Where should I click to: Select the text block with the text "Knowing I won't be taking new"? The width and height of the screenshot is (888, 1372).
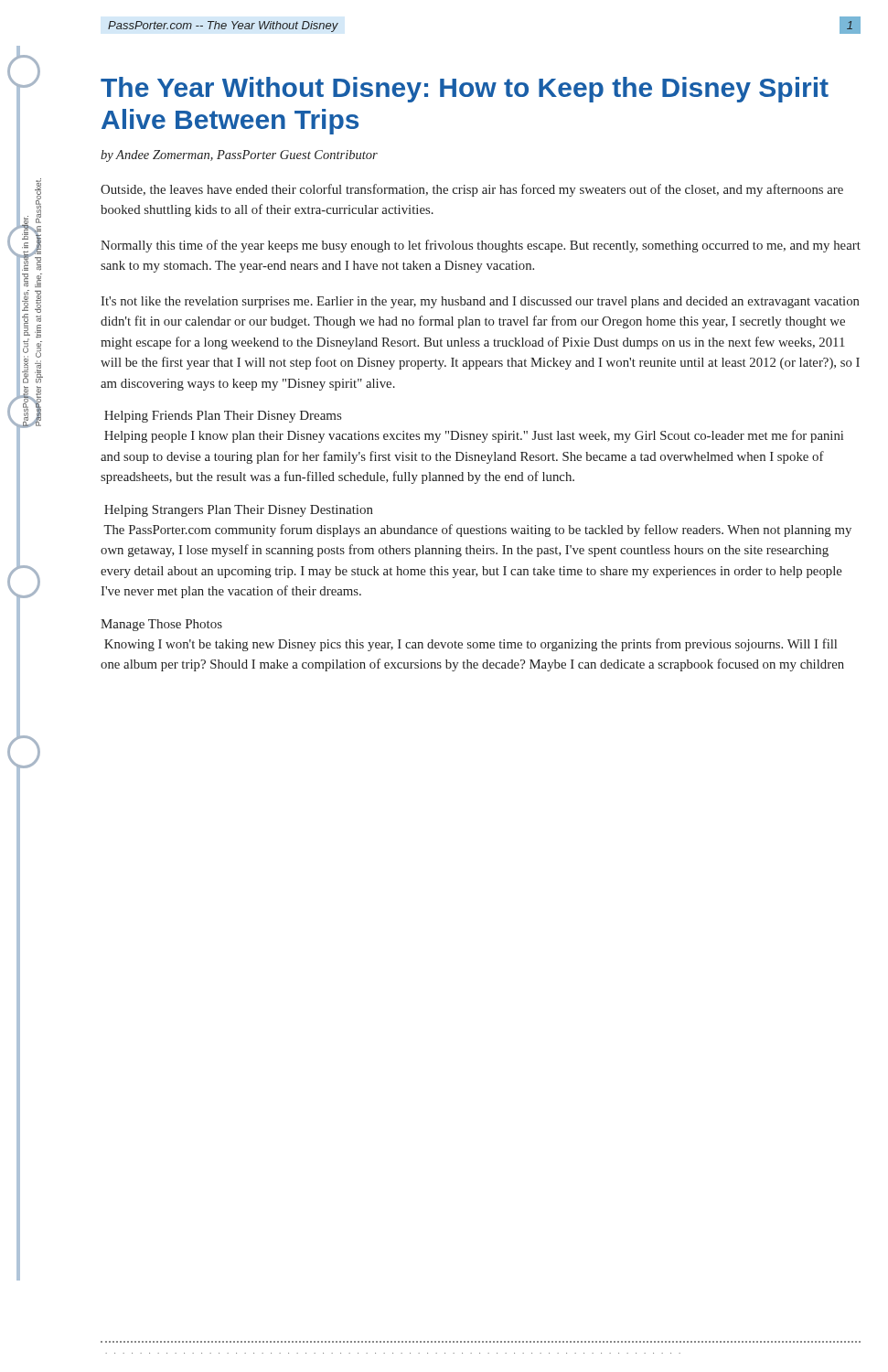(472, 654)
